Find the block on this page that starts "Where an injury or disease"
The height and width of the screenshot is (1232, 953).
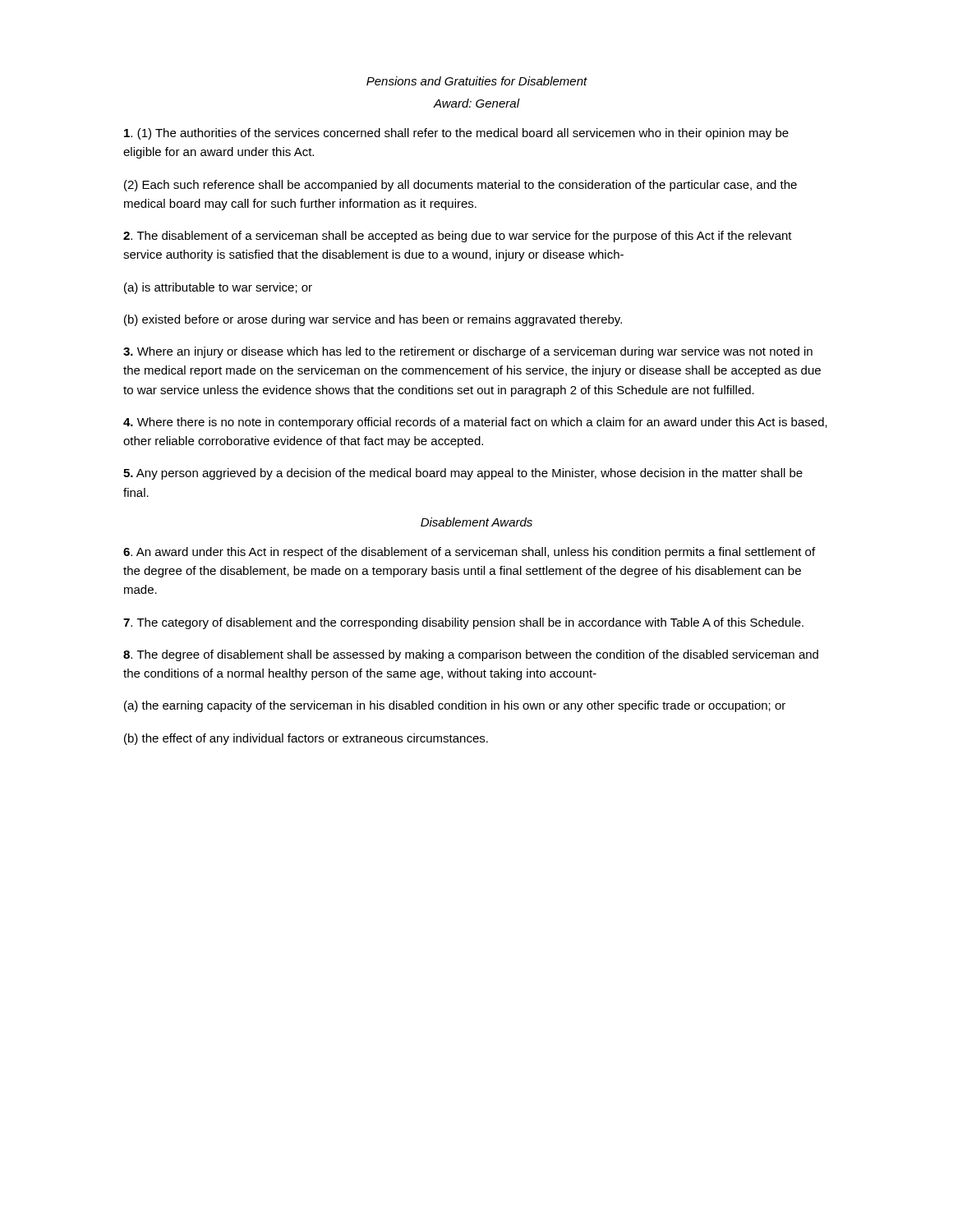[472, 370]
